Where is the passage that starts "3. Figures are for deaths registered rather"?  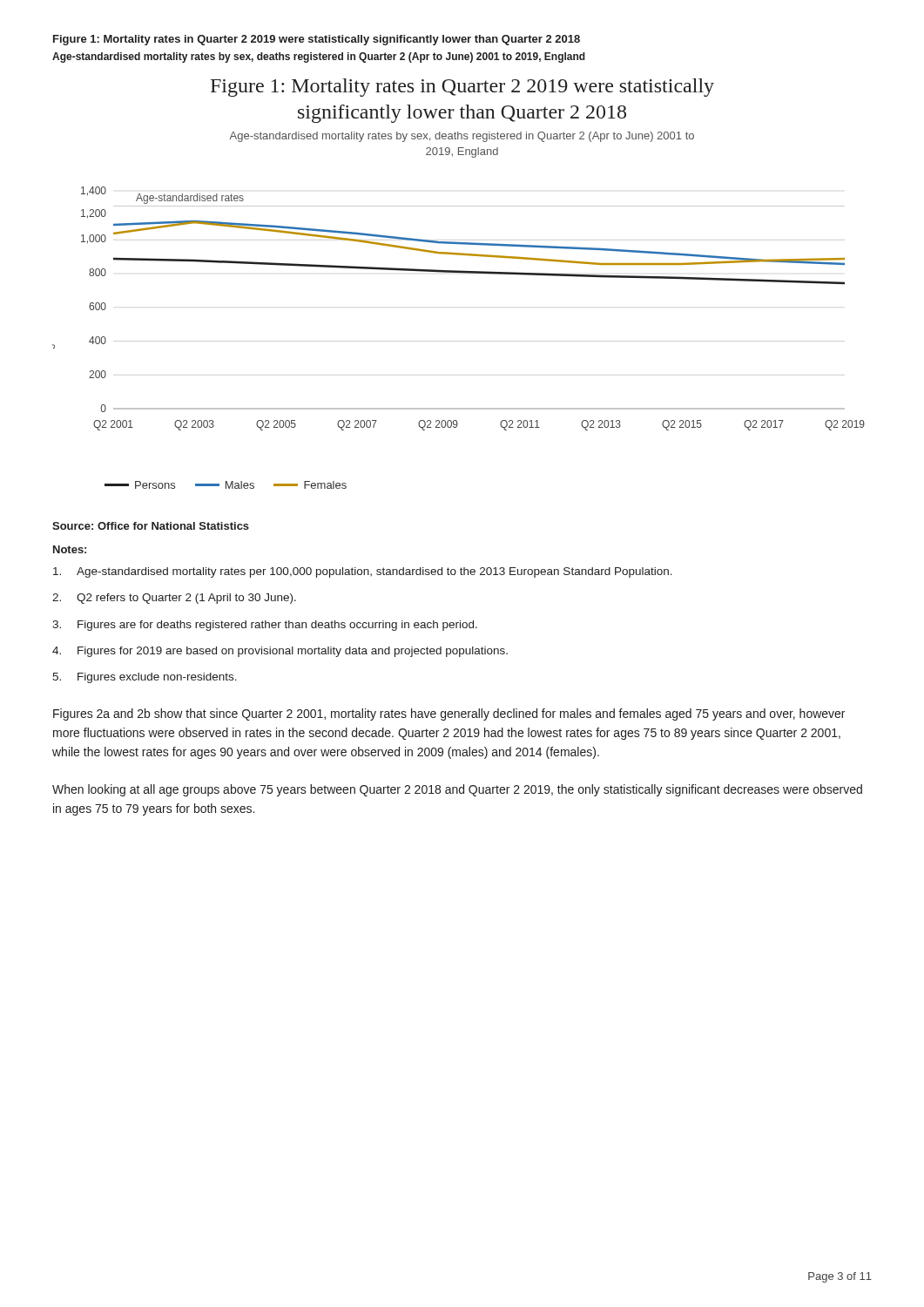point(265,625)
